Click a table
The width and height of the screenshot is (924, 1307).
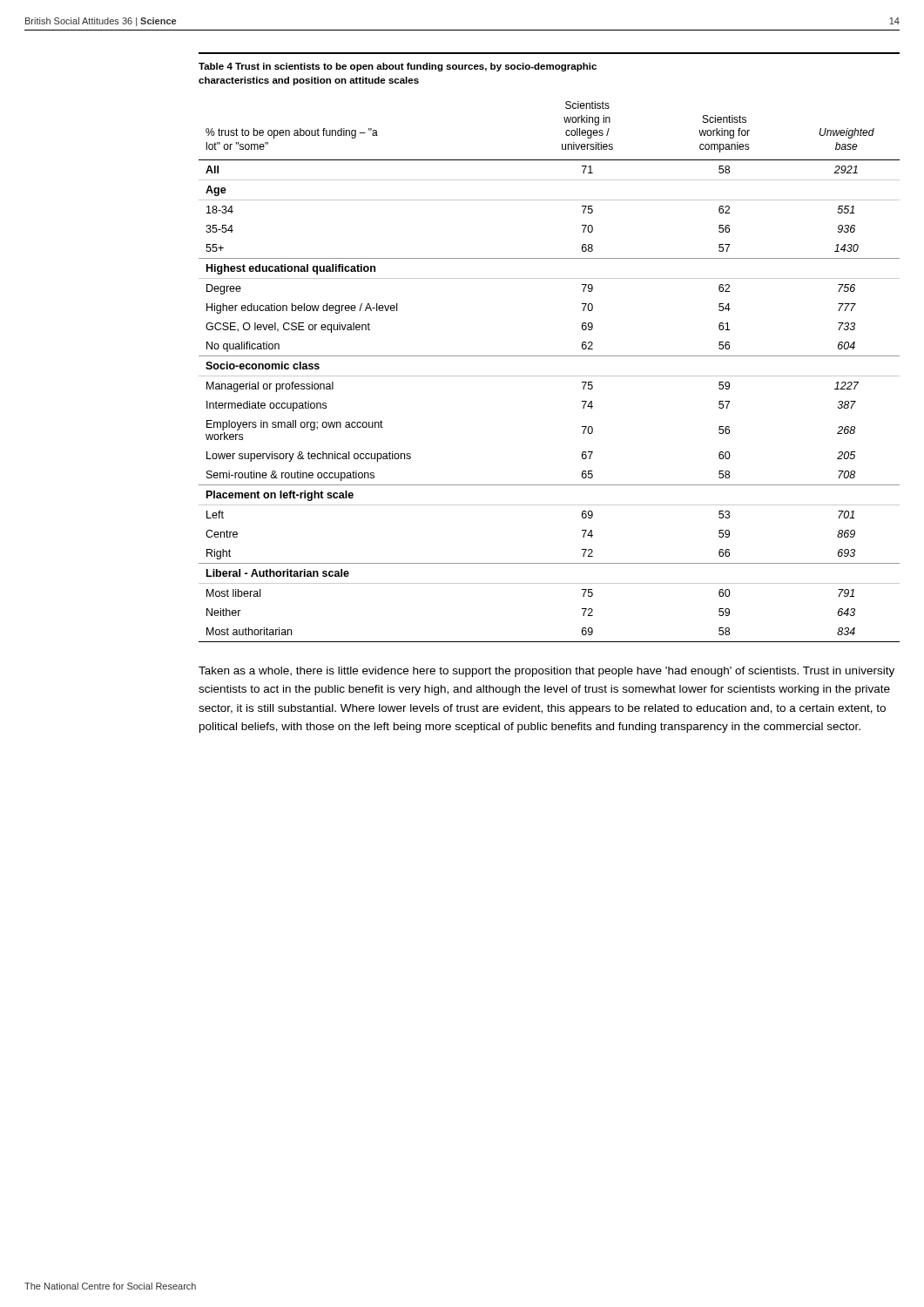[x=549, y=369]
